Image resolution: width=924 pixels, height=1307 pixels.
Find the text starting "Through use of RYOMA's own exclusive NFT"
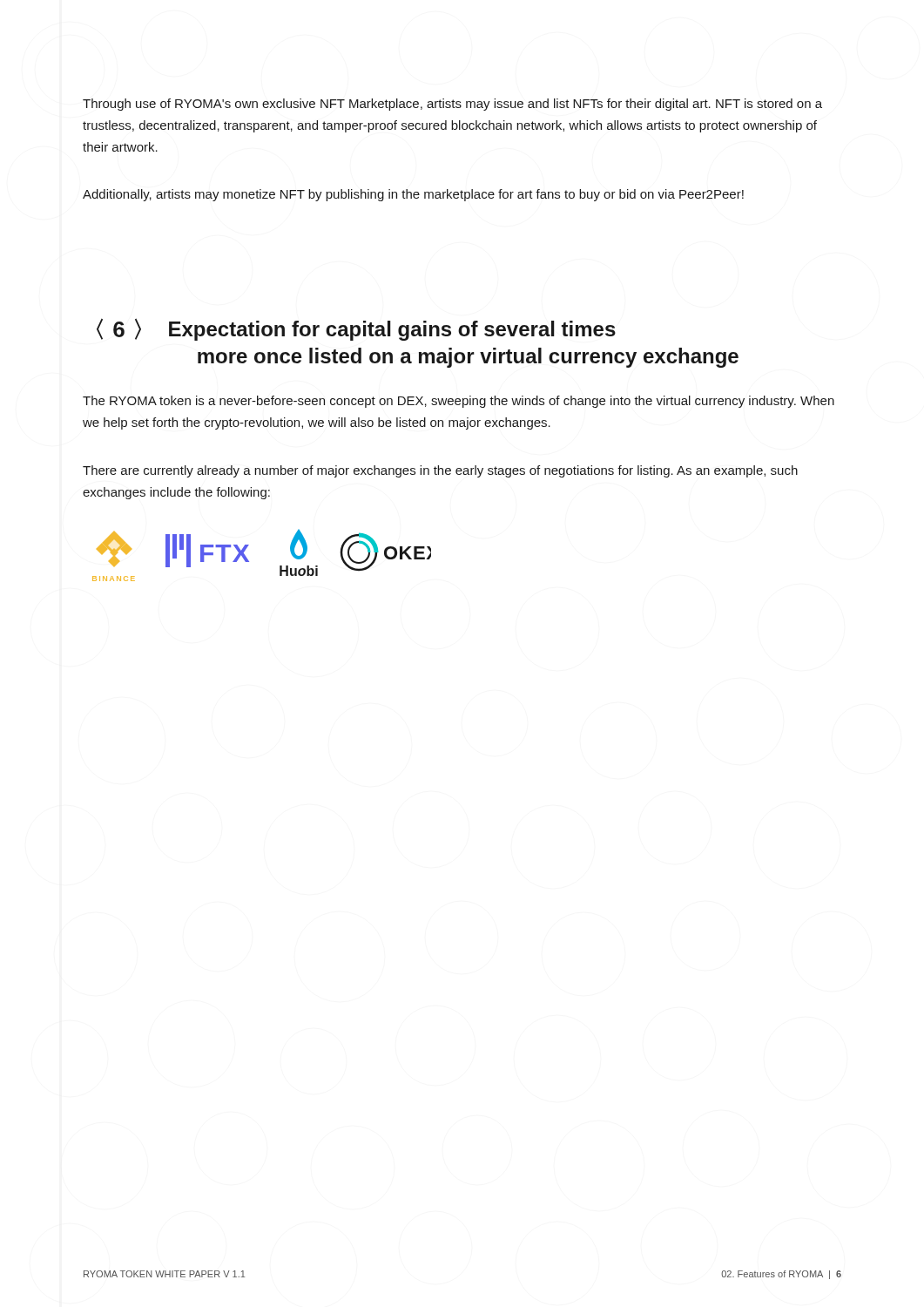tap(452, 125)
